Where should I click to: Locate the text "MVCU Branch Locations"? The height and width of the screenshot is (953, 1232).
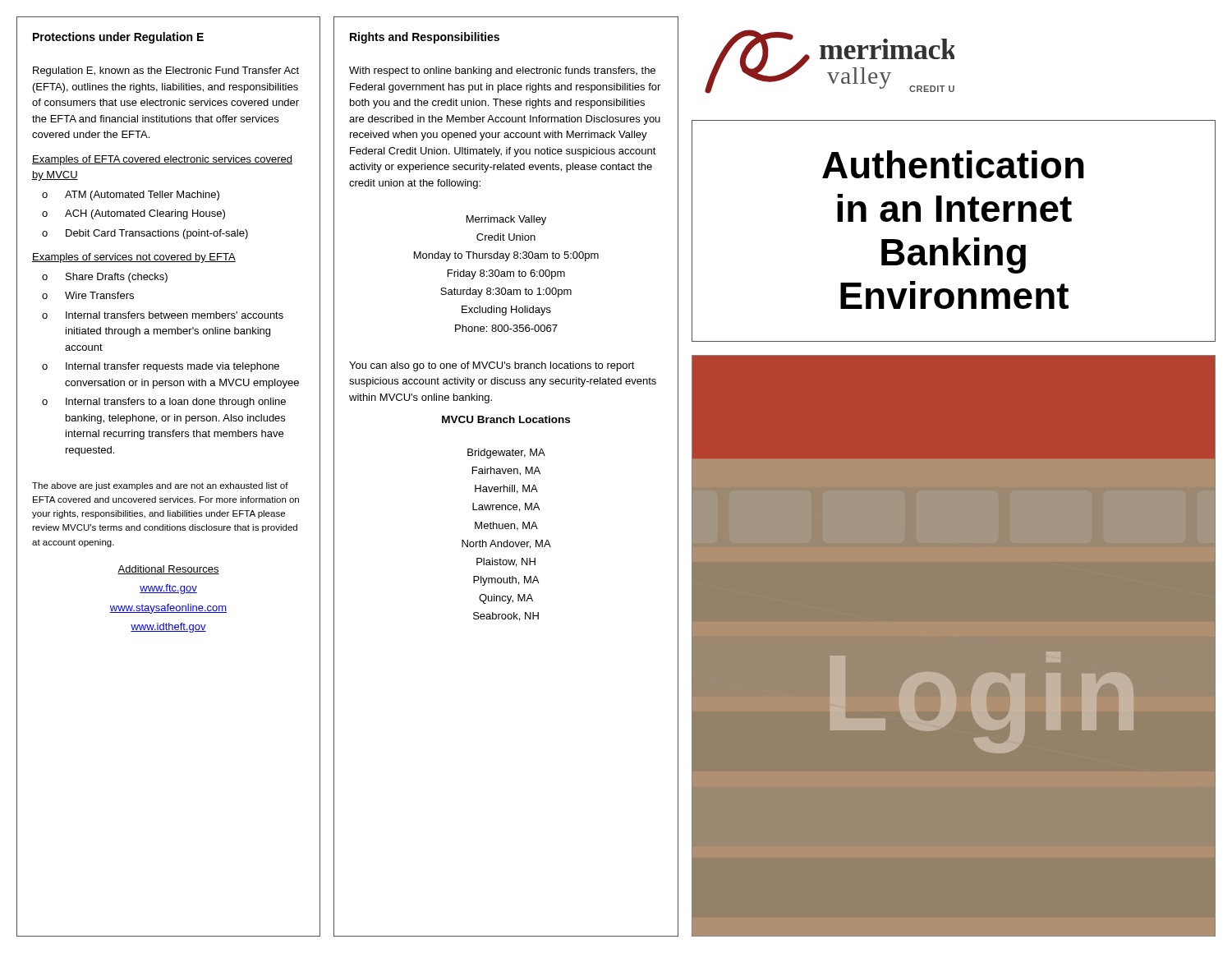click(x=506, y=420)
